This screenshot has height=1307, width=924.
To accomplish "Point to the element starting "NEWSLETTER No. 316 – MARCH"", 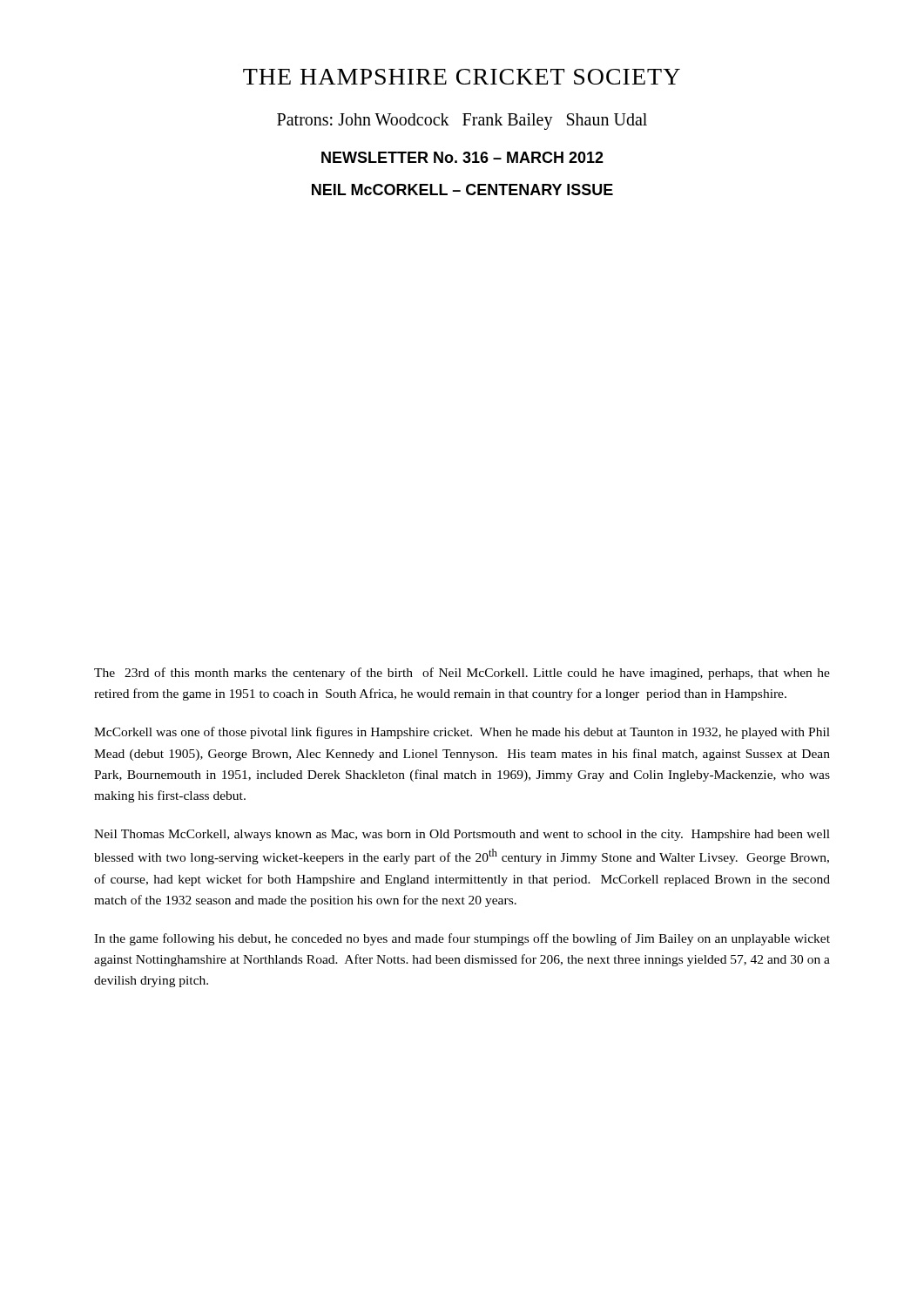I will pos(462,158).
